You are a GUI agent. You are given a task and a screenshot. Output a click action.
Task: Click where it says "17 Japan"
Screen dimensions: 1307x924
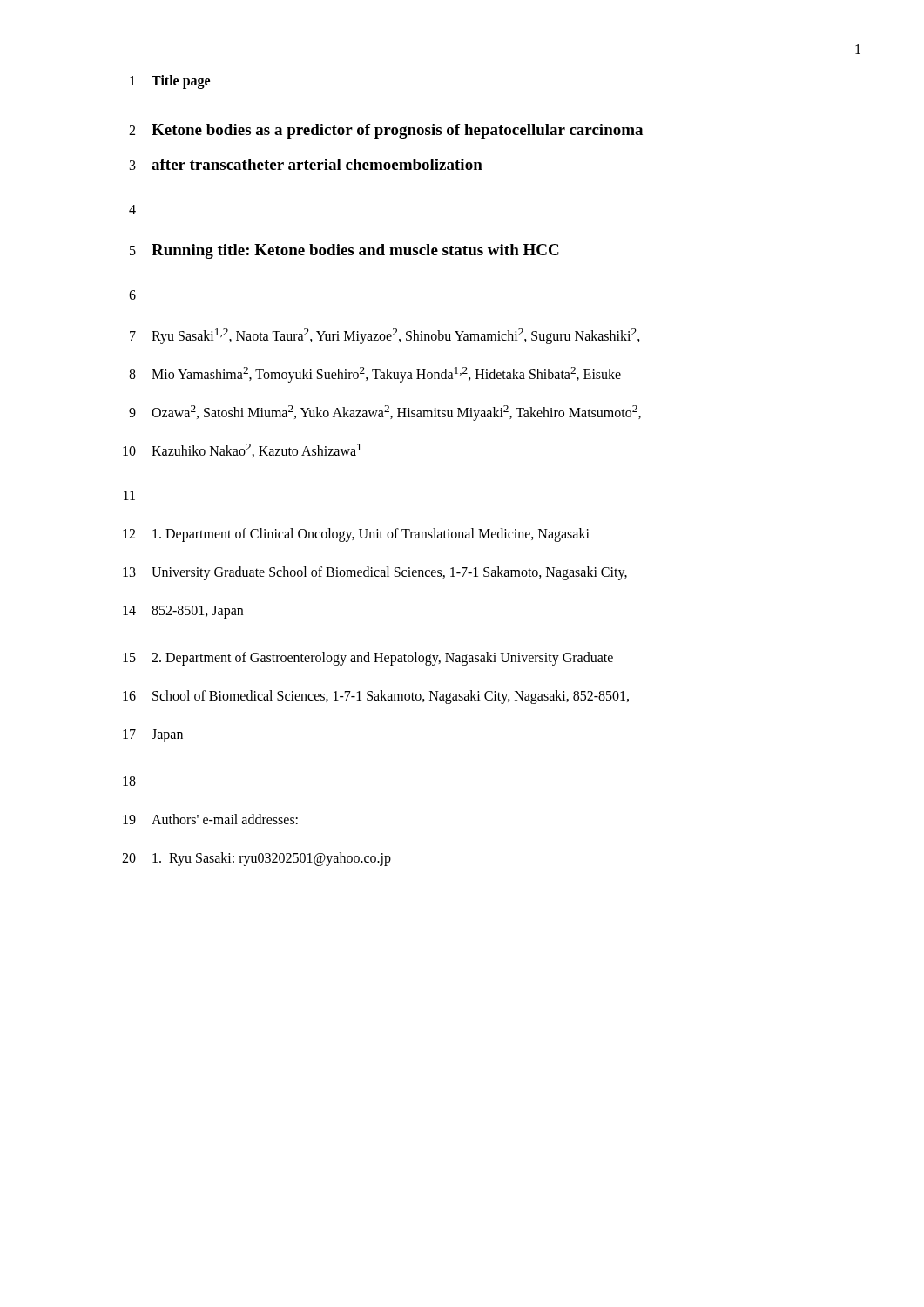(x=153, y=736)
